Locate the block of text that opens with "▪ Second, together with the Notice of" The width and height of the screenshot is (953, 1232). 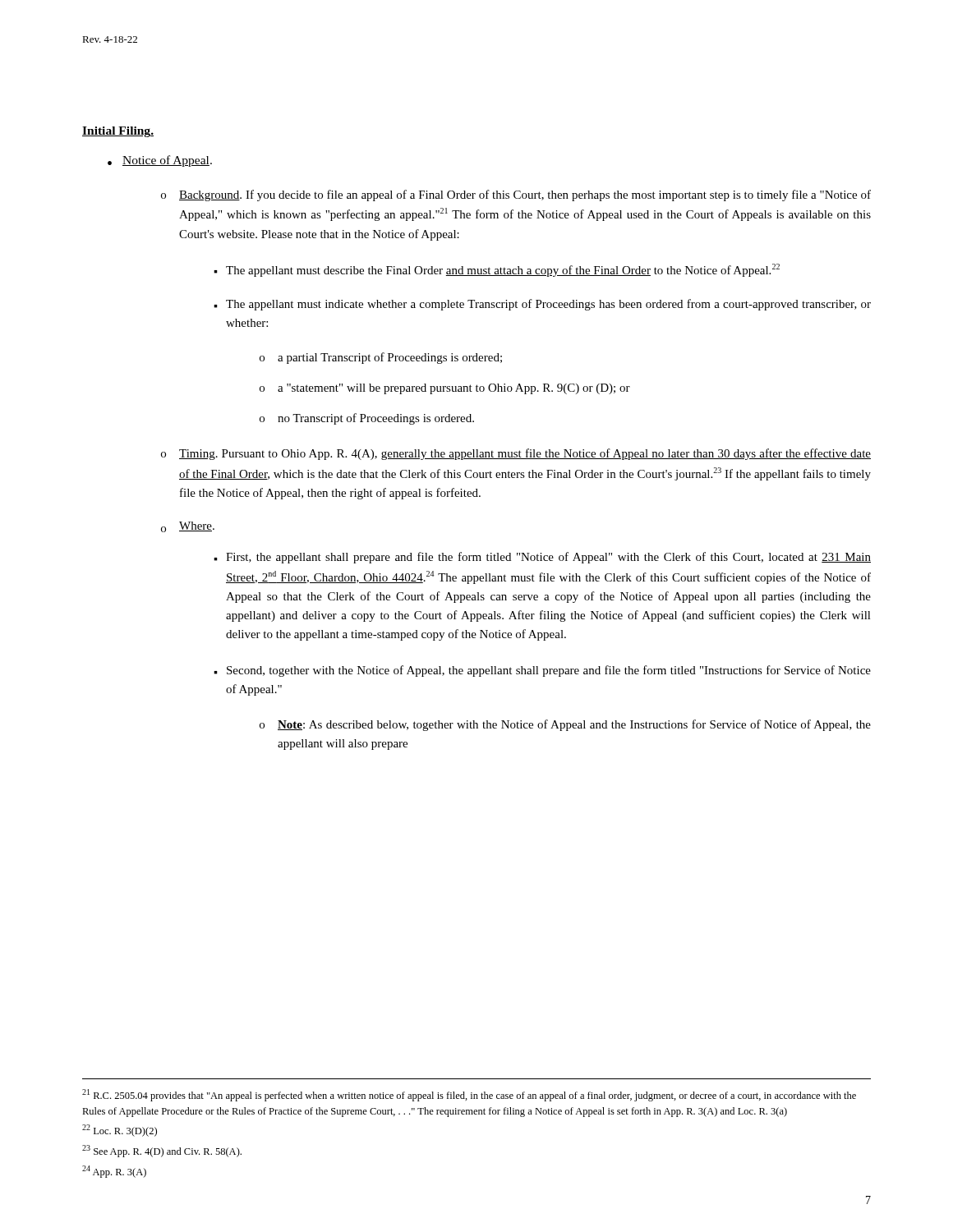(x=542, y=680)
